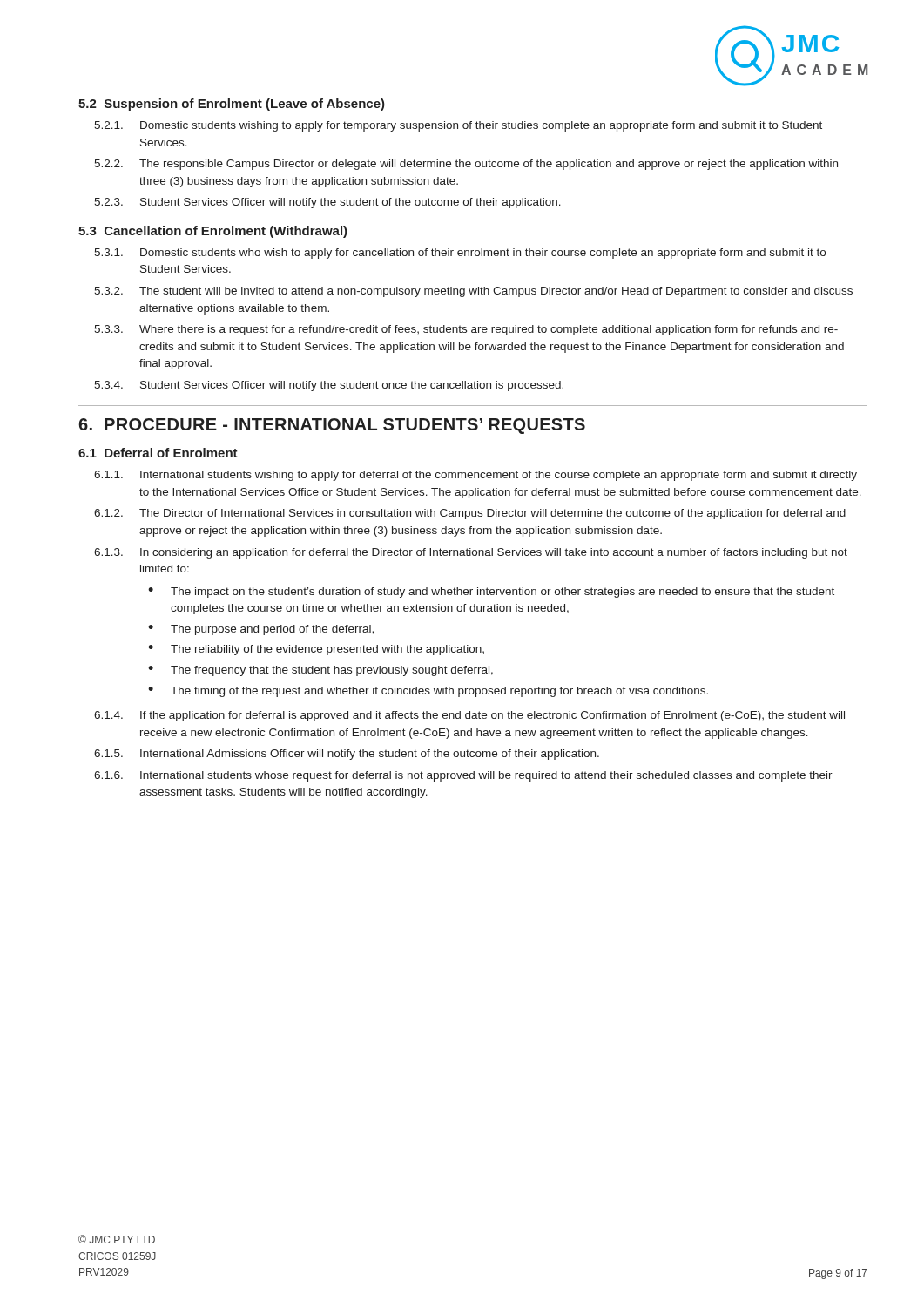Locate the text starting "5.2.1. Domestic students wishing to apply for"

click(481, 134)
